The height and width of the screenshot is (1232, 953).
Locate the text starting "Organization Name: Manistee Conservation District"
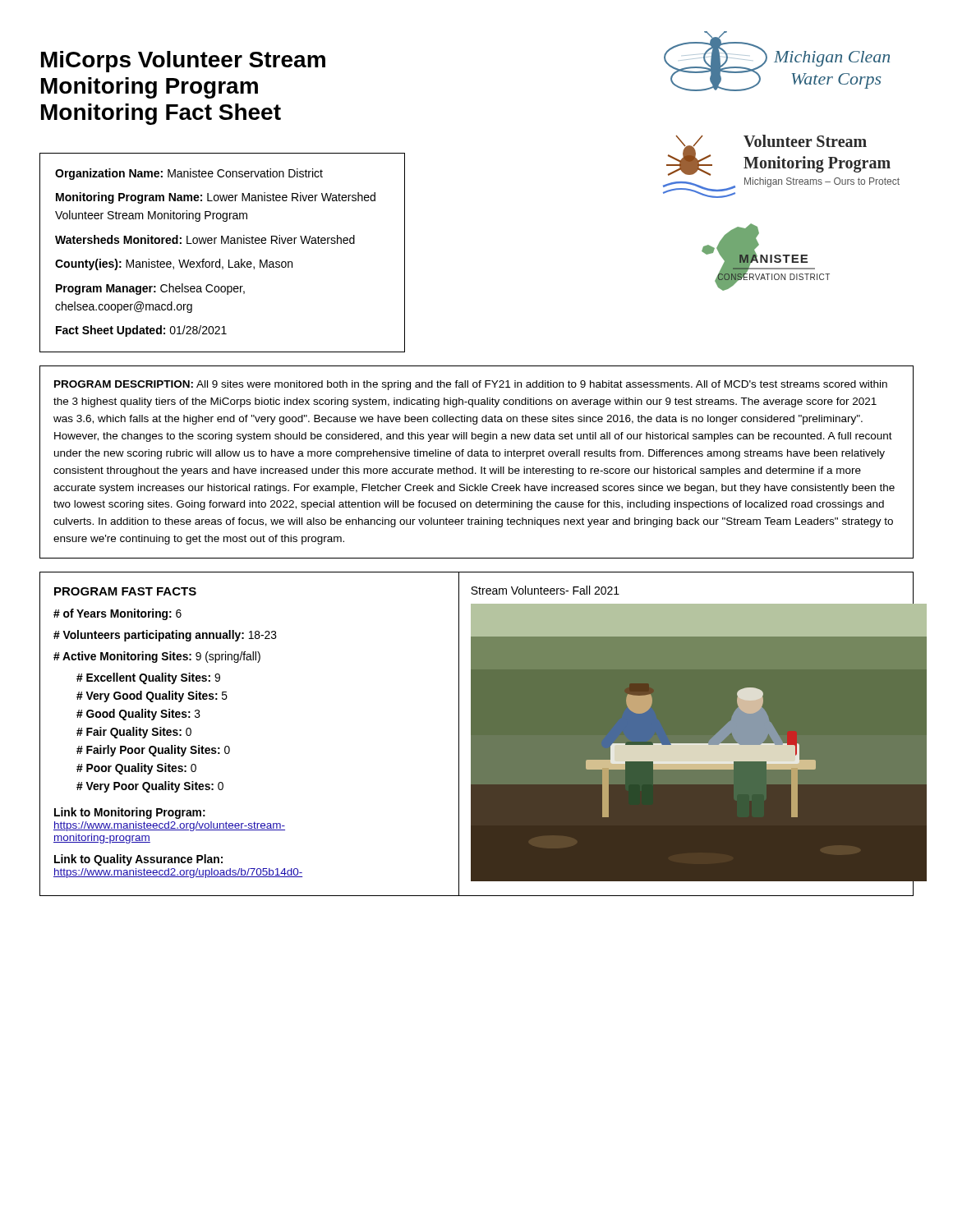point(189,173)
